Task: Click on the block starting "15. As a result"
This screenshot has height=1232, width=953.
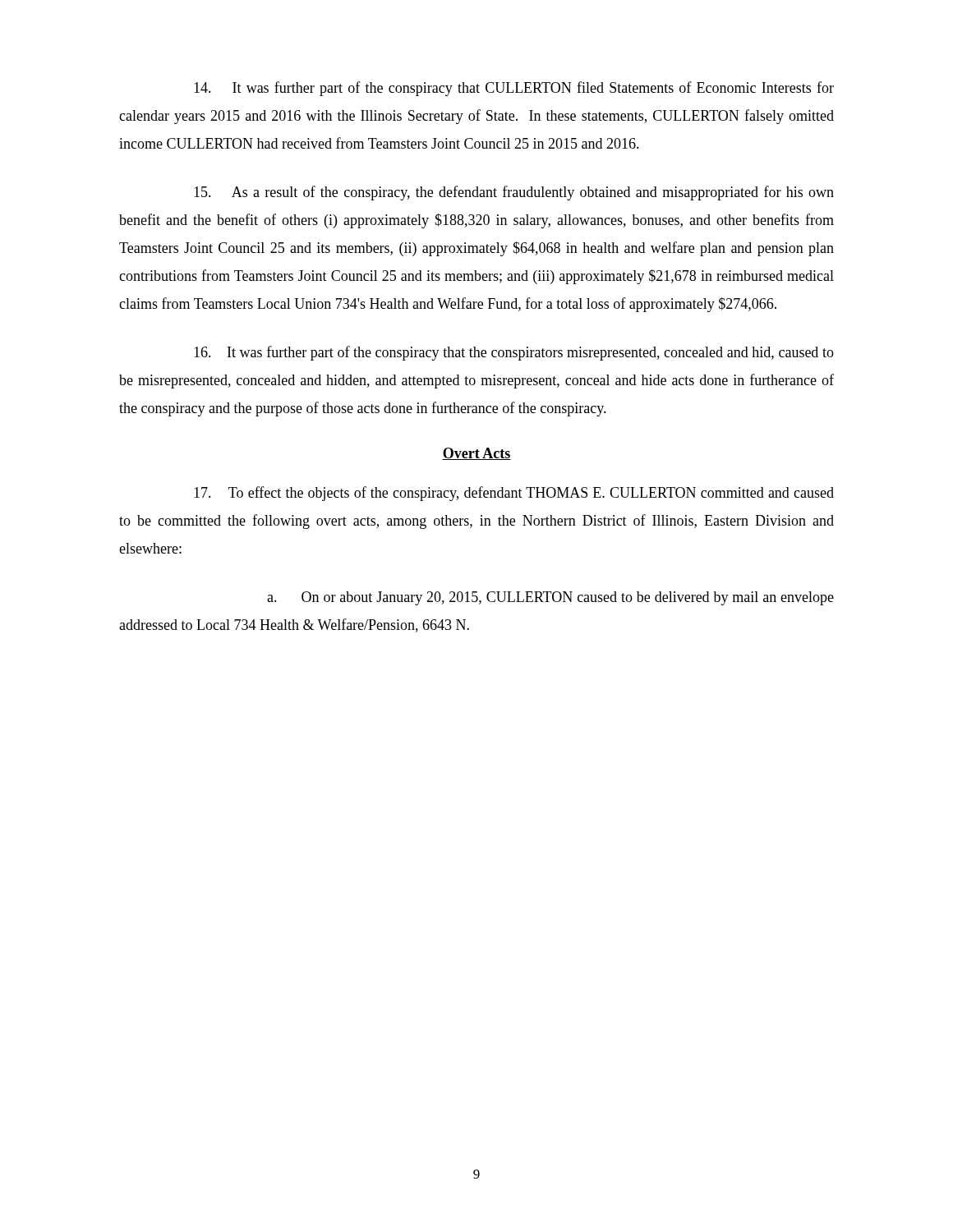Action: pos(476,248)
